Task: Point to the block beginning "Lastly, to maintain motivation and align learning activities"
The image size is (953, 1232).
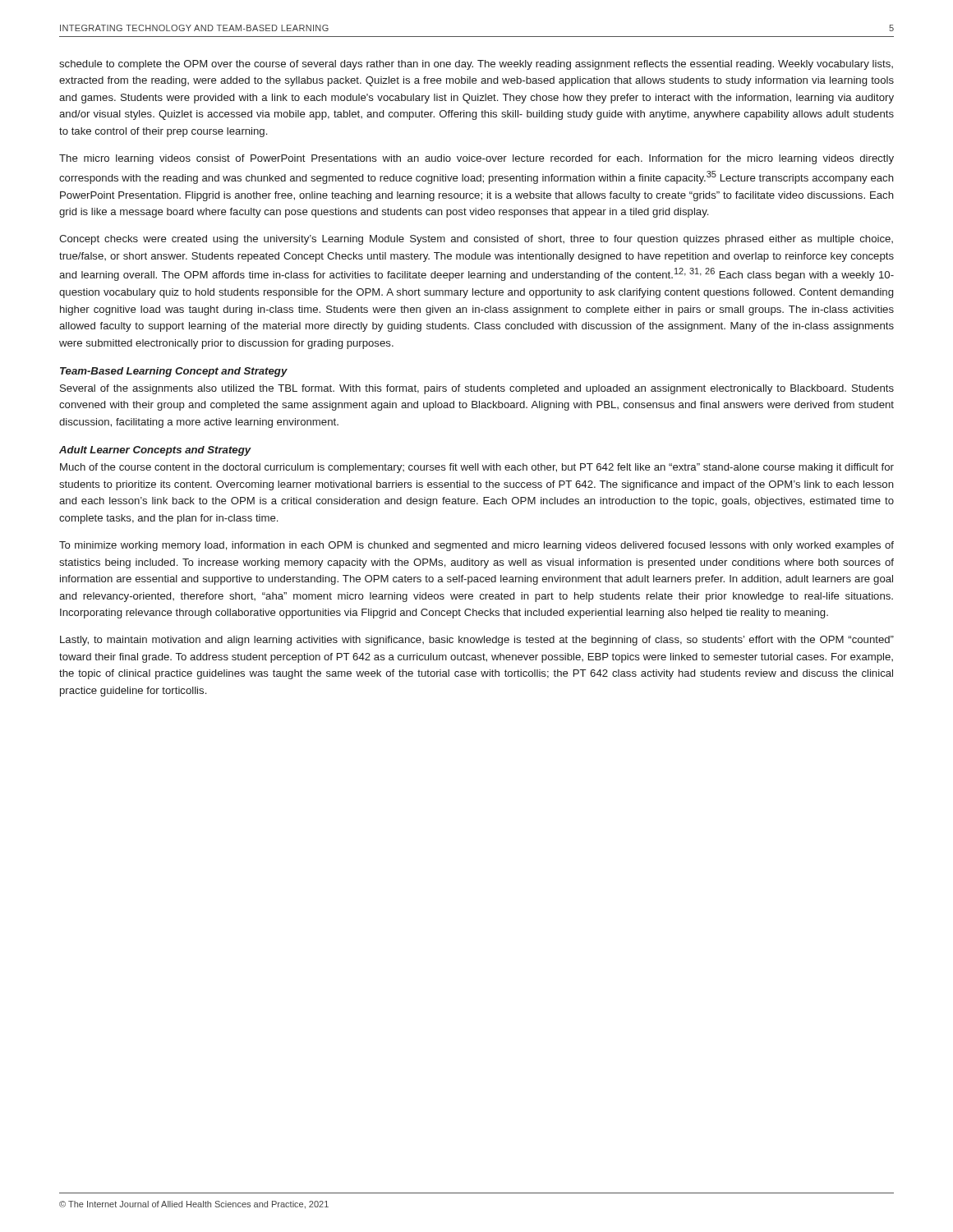Action: [476, 665]
